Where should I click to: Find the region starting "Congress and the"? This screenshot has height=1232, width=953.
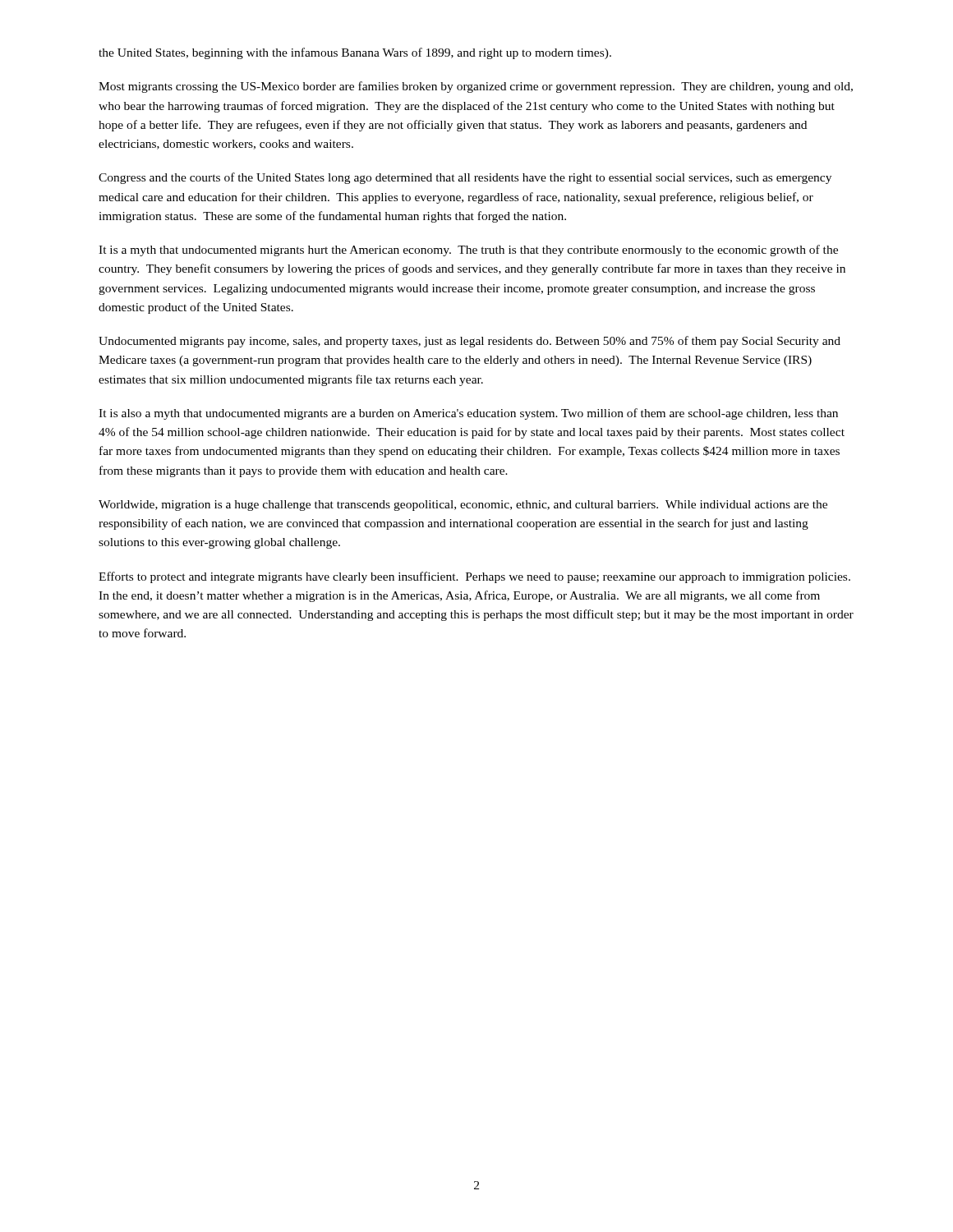(x=465, y=196)
